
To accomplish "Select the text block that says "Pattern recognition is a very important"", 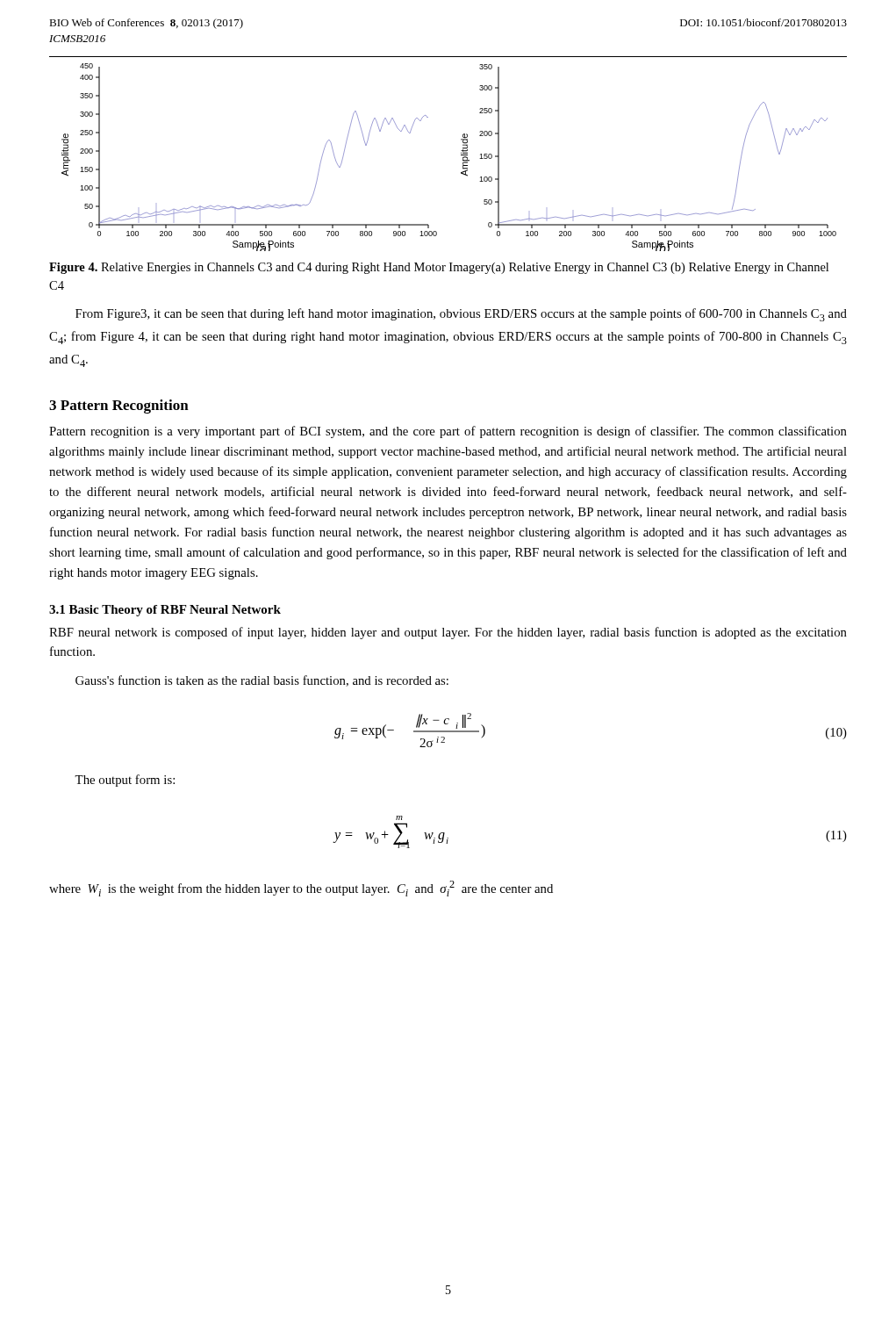I will tap(448, 502).
